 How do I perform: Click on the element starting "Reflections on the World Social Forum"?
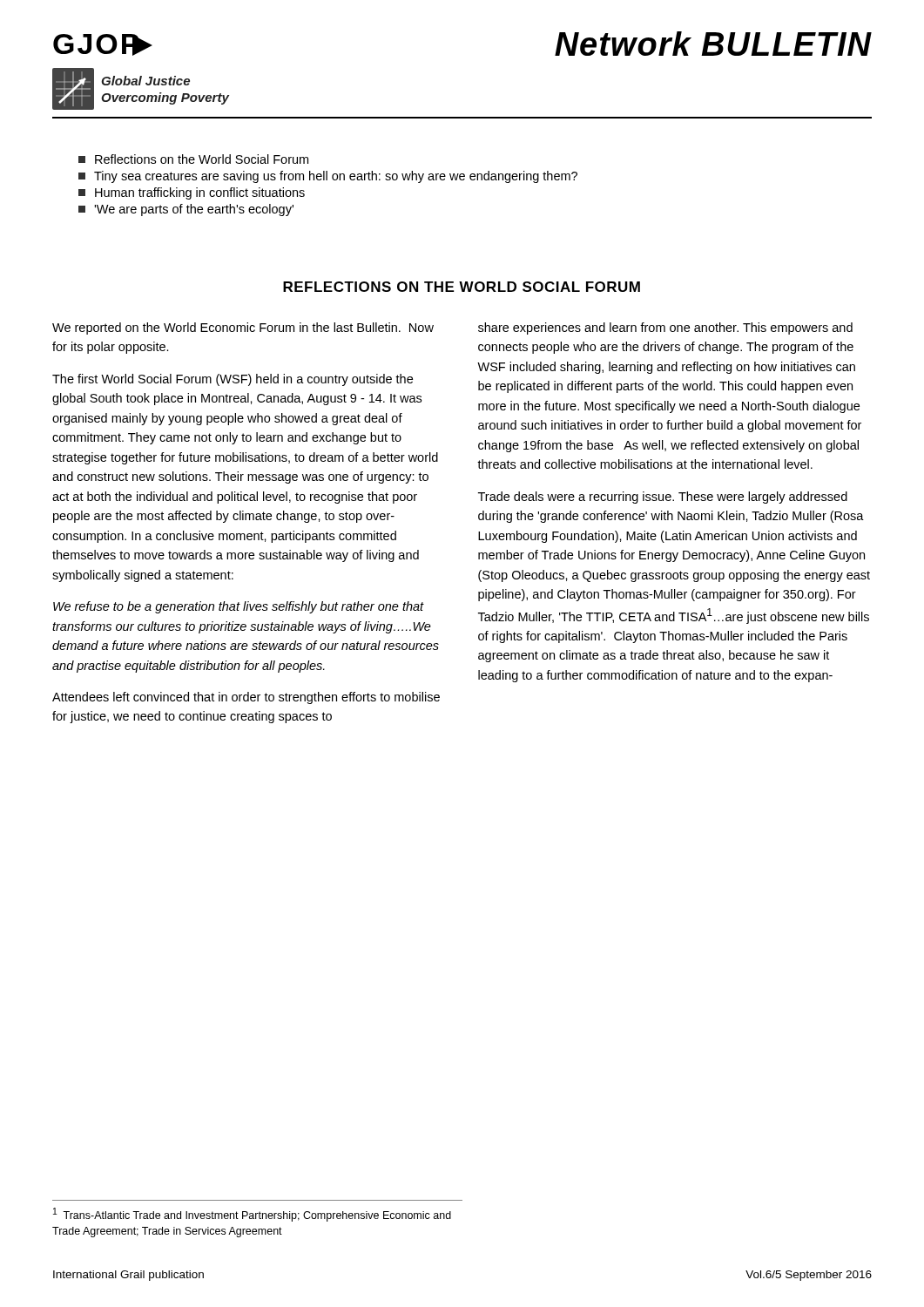tap(194, 159)
